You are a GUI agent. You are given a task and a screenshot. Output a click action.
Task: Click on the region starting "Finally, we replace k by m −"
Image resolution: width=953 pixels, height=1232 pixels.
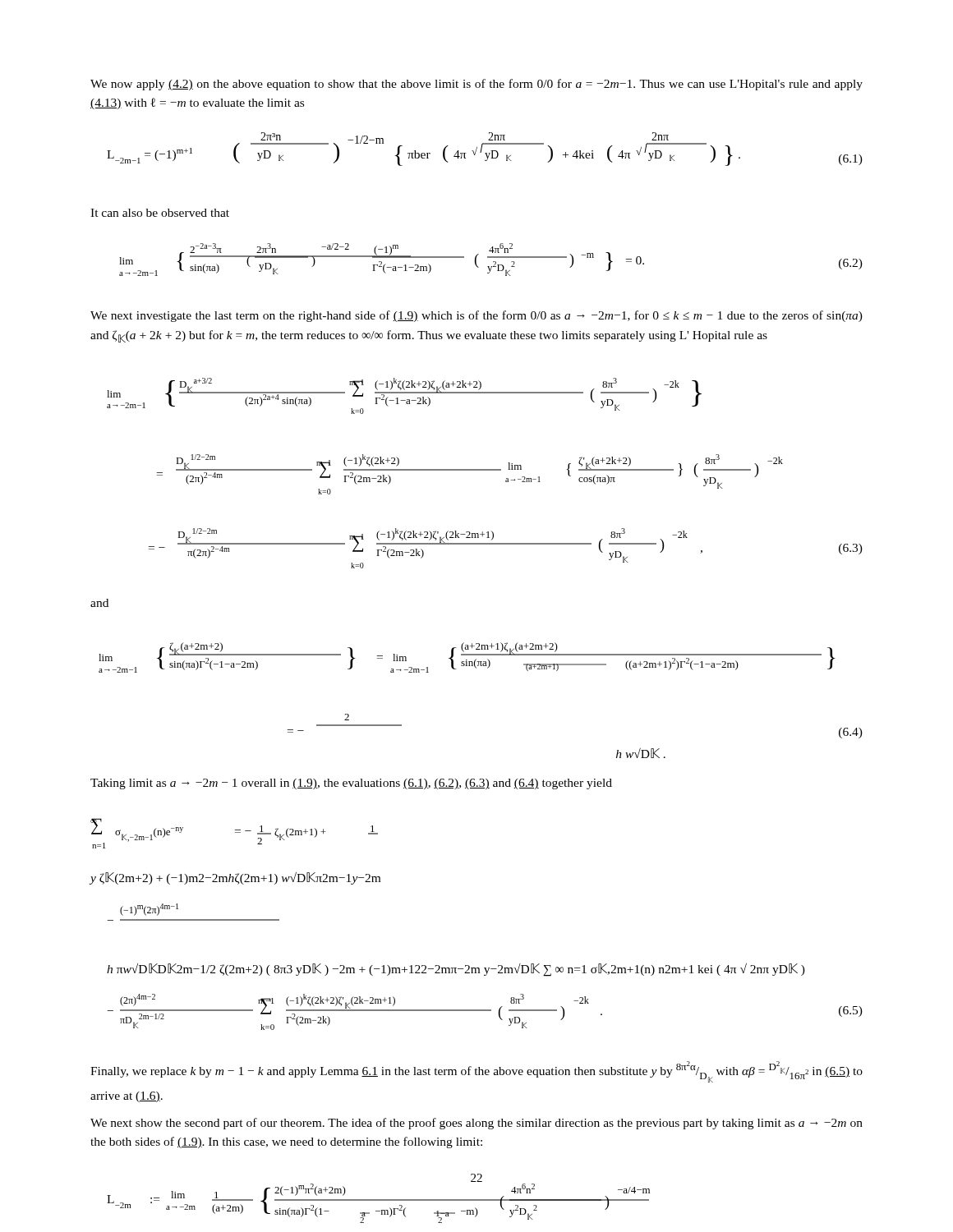[x=476, y=1072]
